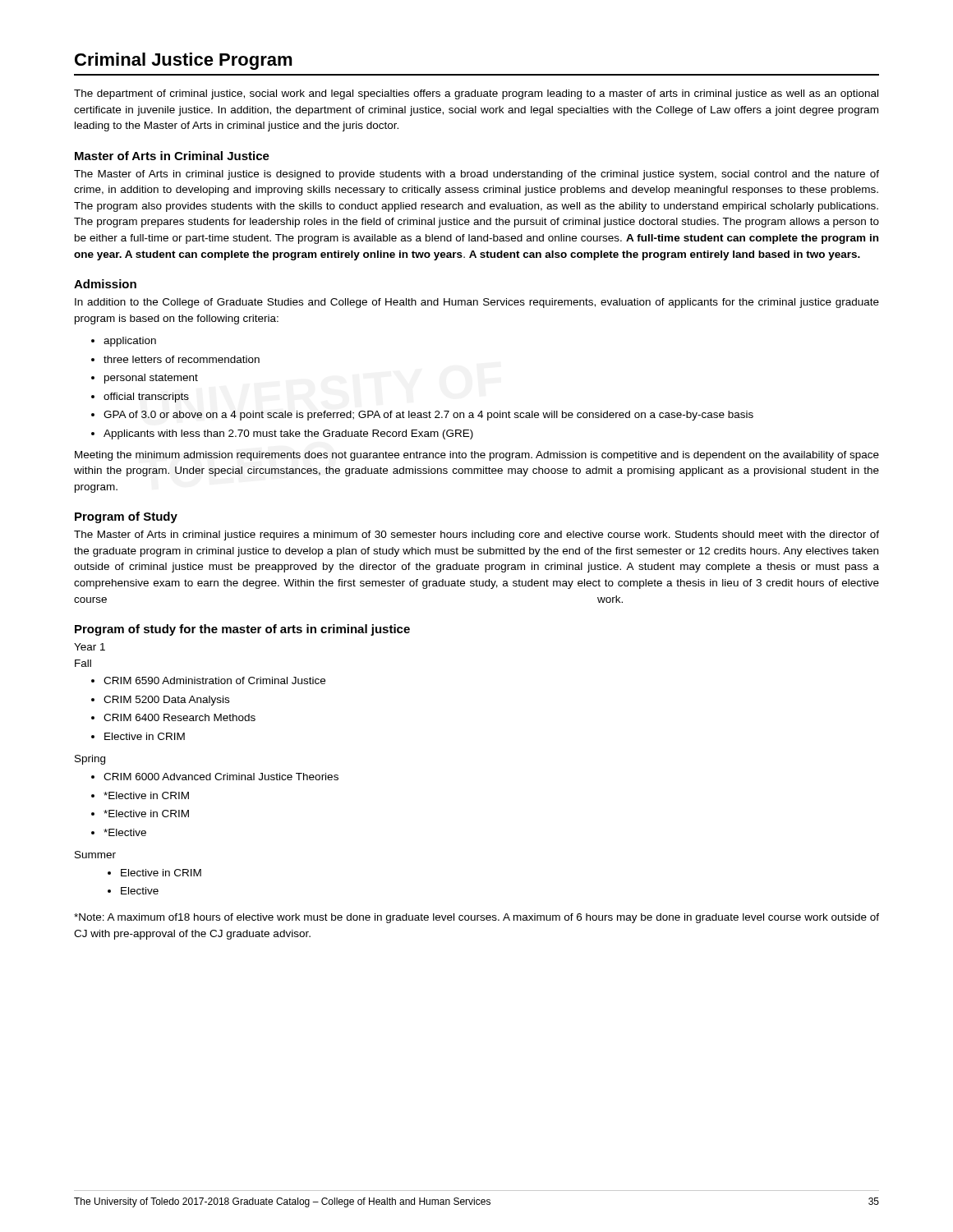This screenshot has width=953, height=1232.
Task: Click the passage that begins "In addition to the"
Action: pyautogui.click(x=476, y=310)
